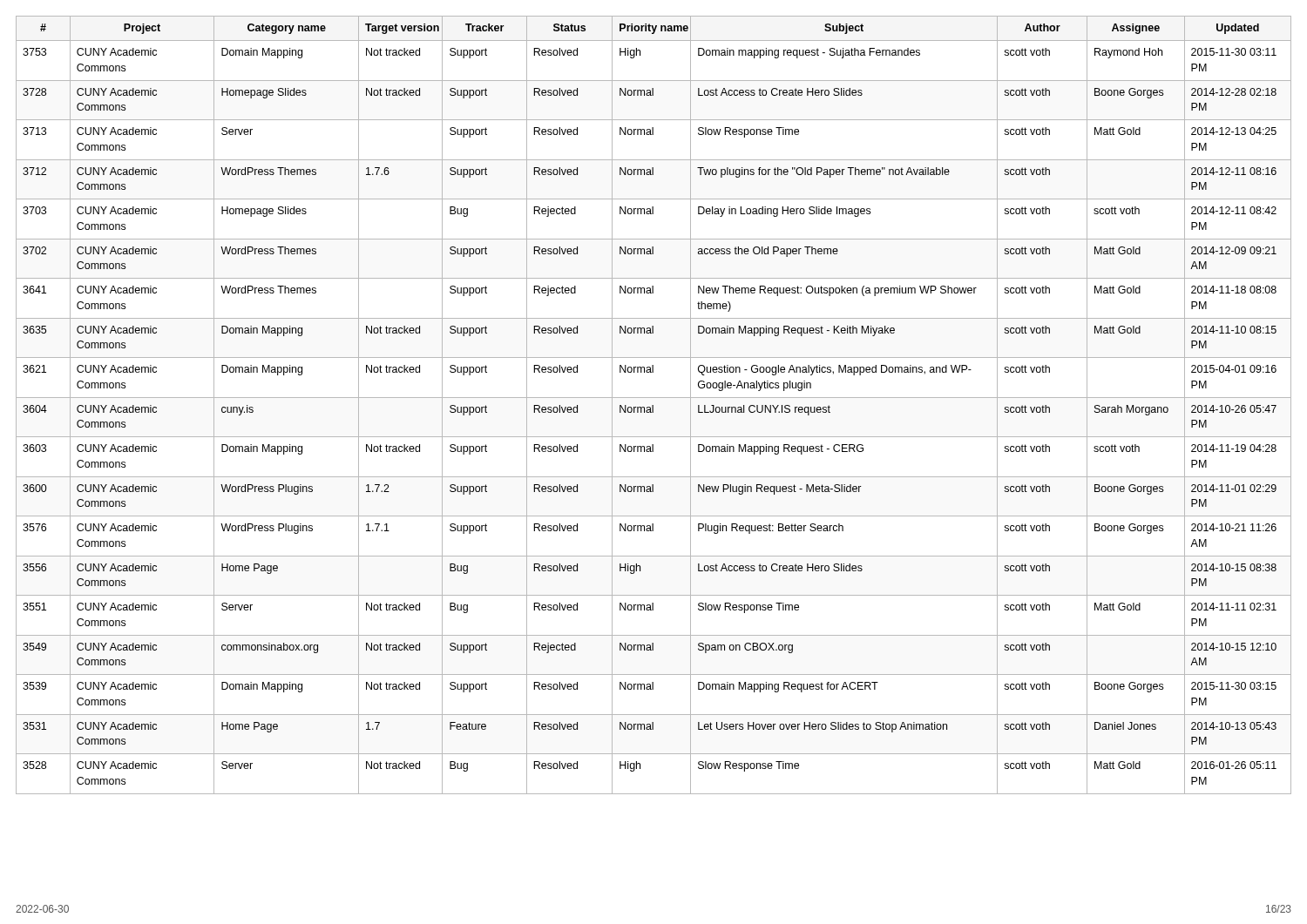Image resolution: width=1307 pixels, height=924 pixels.
Task: Locate the table with the text "New Plugin Request"
Action: pyautogui.click(x=654, y=405)
